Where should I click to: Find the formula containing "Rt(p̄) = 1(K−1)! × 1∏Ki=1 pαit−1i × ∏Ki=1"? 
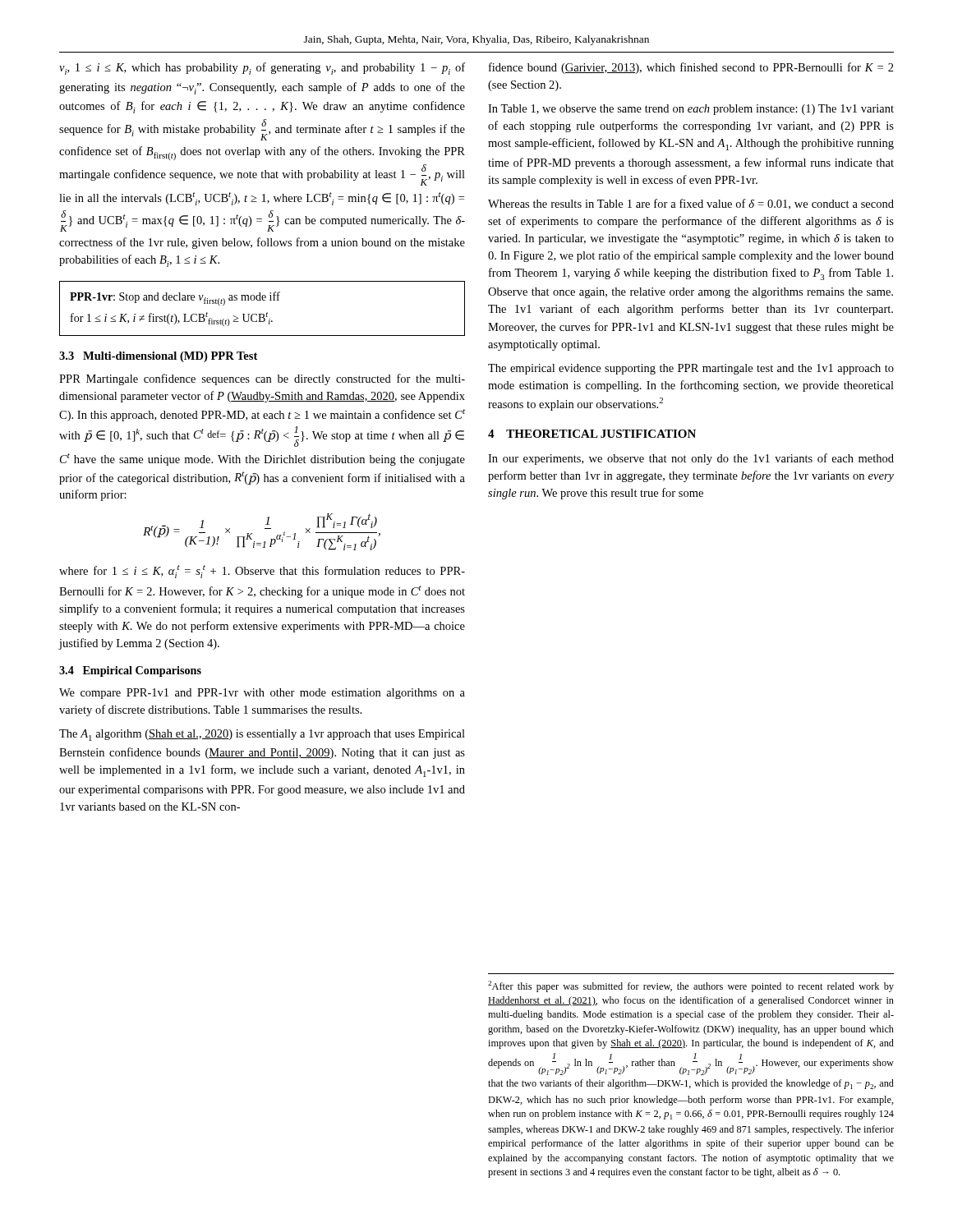pyautogui.click(x=262, y=532)
